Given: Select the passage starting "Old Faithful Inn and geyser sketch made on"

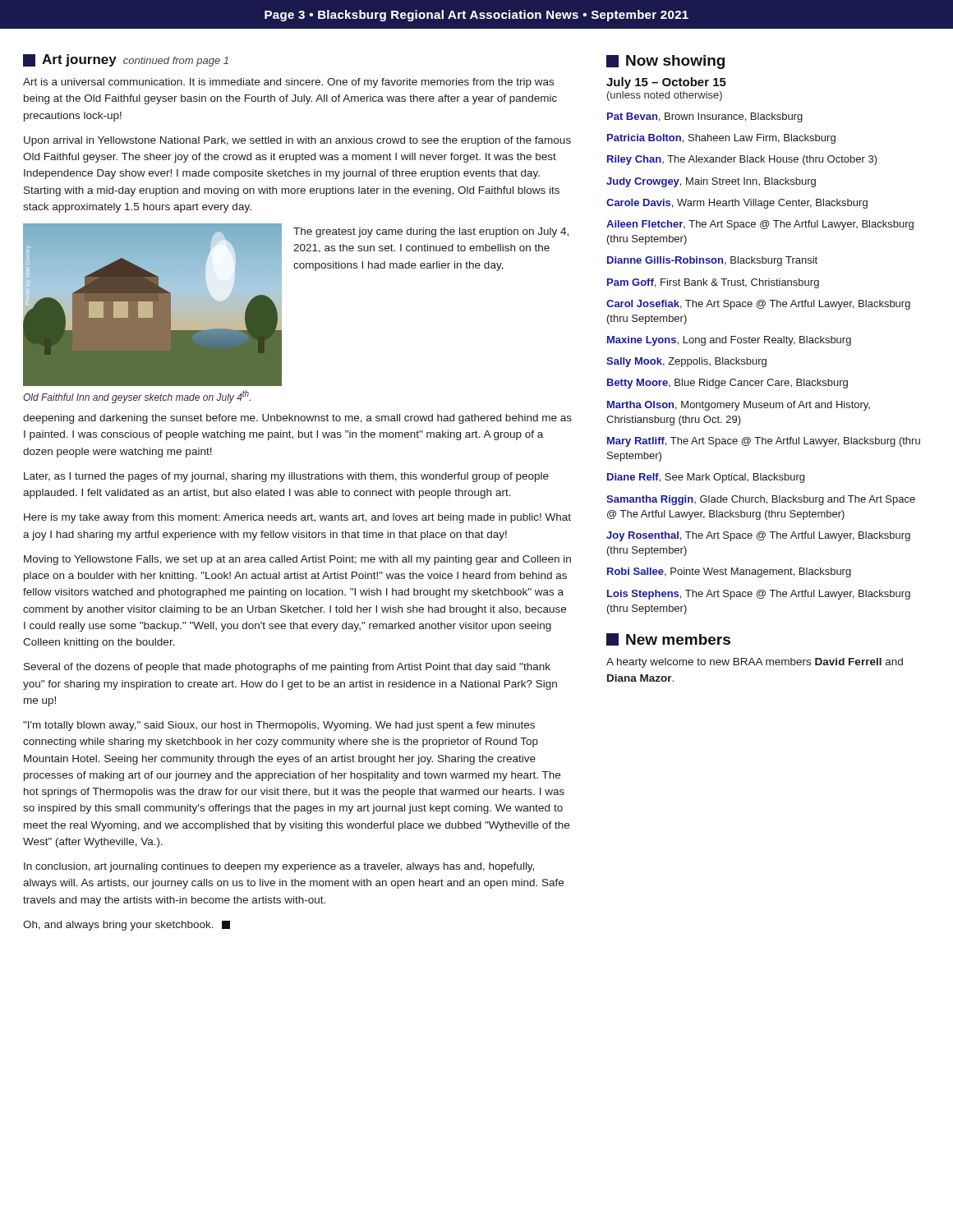Looking at the screenshot, I should point(137,396).
